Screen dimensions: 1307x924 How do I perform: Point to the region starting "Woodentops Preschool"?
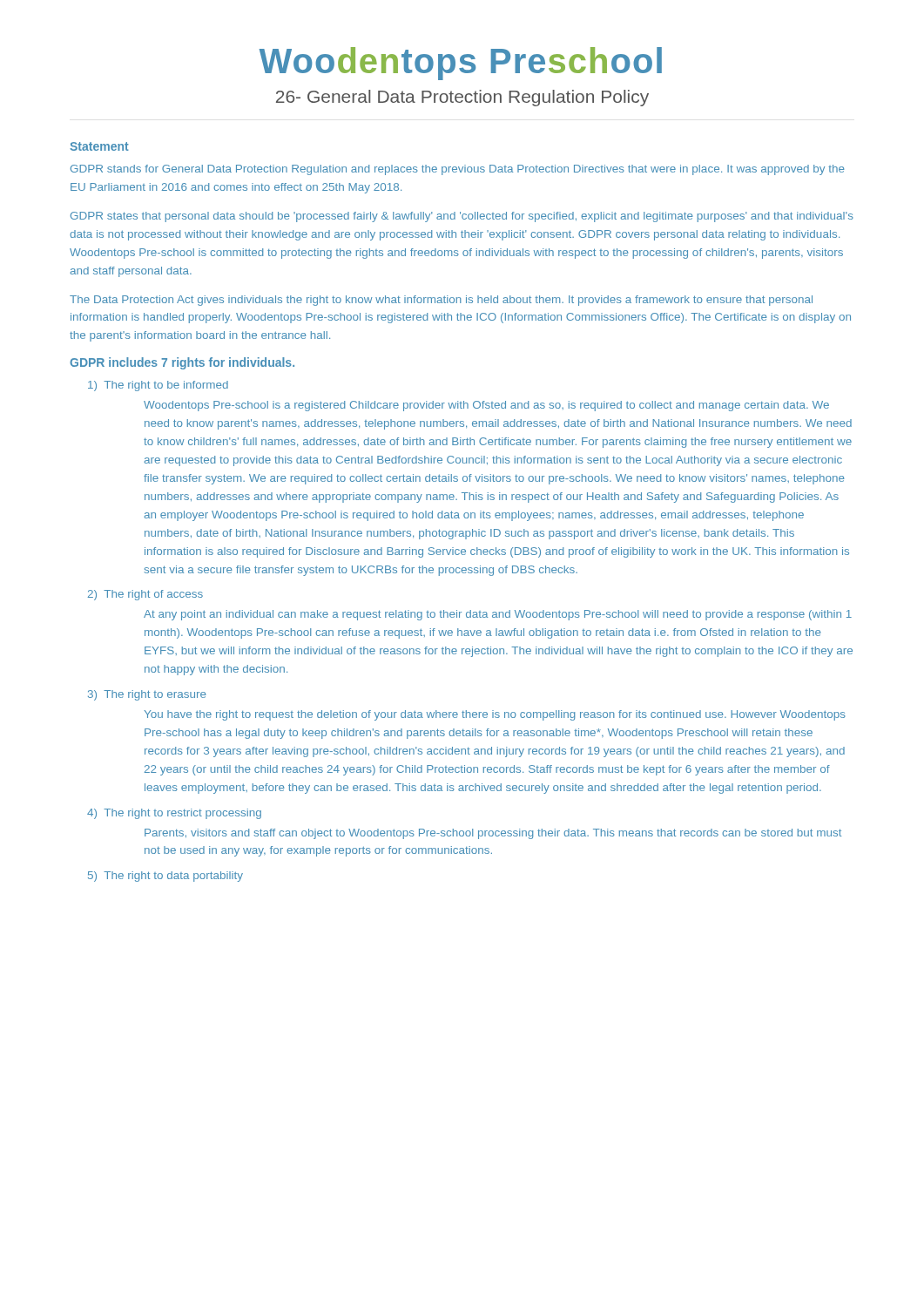coord(462,61)
